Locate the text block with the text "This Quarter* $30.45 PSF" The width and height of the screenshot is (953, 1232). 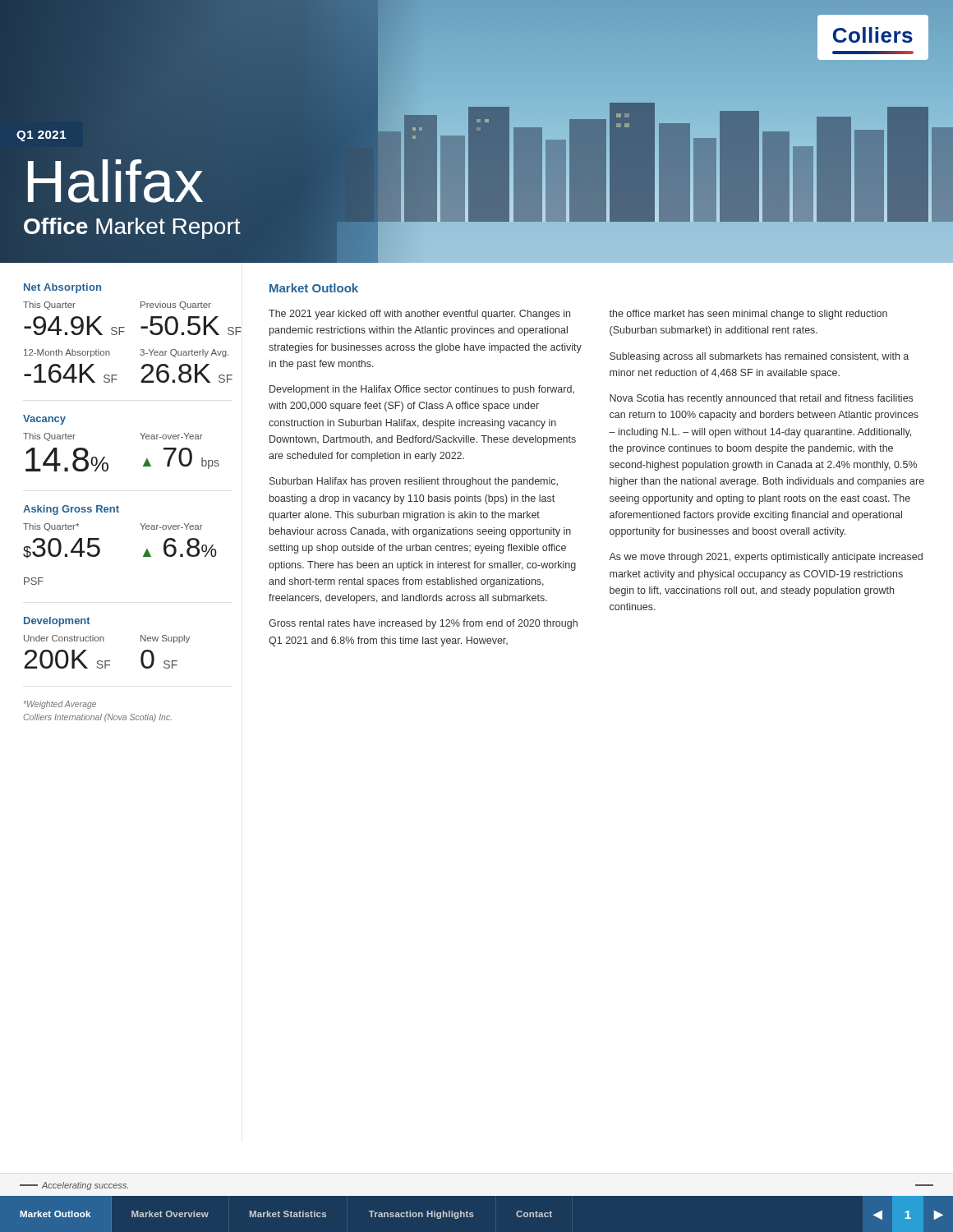click(x=132, y=555)
